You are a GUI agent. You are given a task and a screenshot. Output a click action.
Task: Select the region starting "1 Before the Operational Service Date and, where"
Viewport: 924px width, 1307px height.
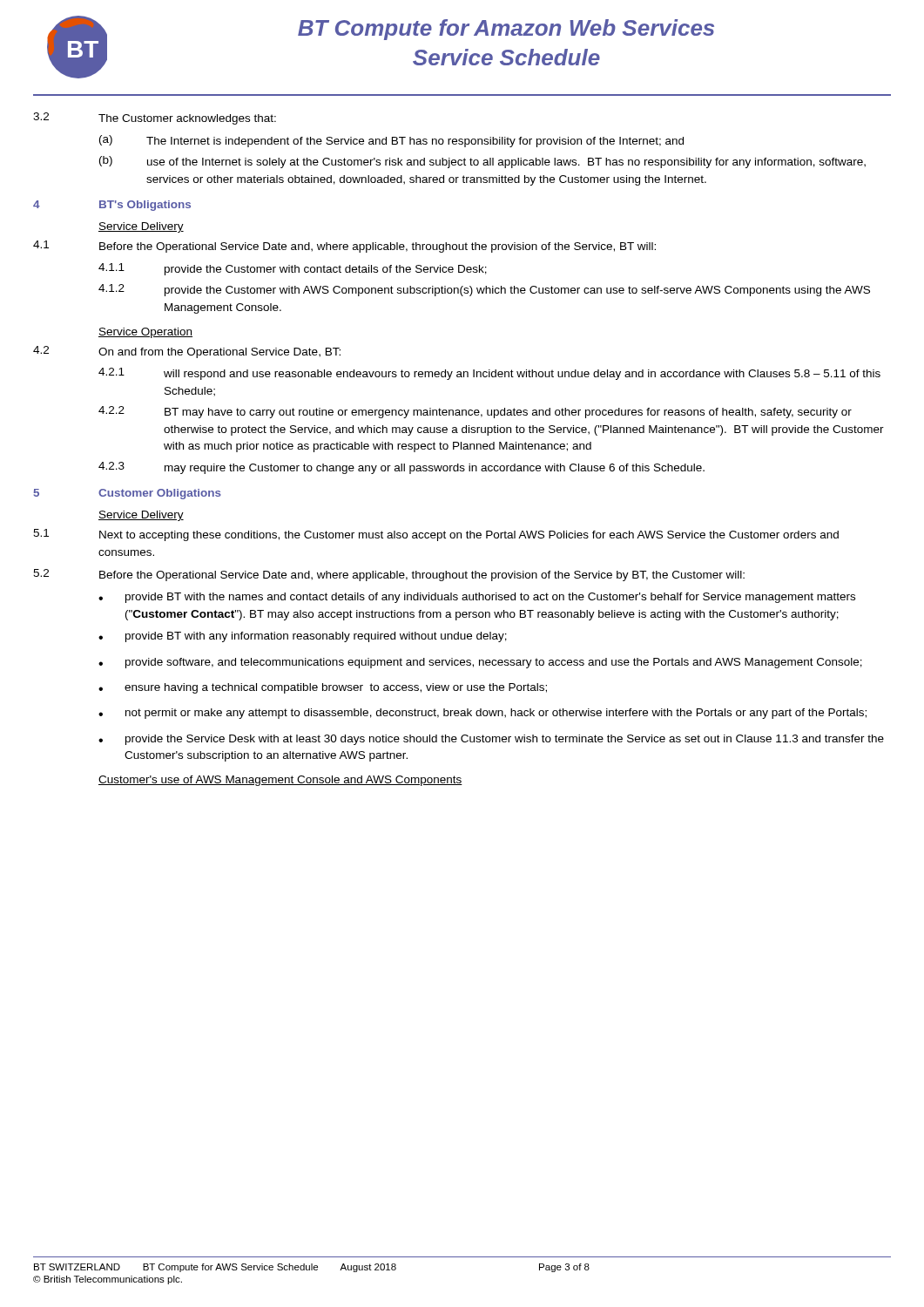click(x=462, y=247)
